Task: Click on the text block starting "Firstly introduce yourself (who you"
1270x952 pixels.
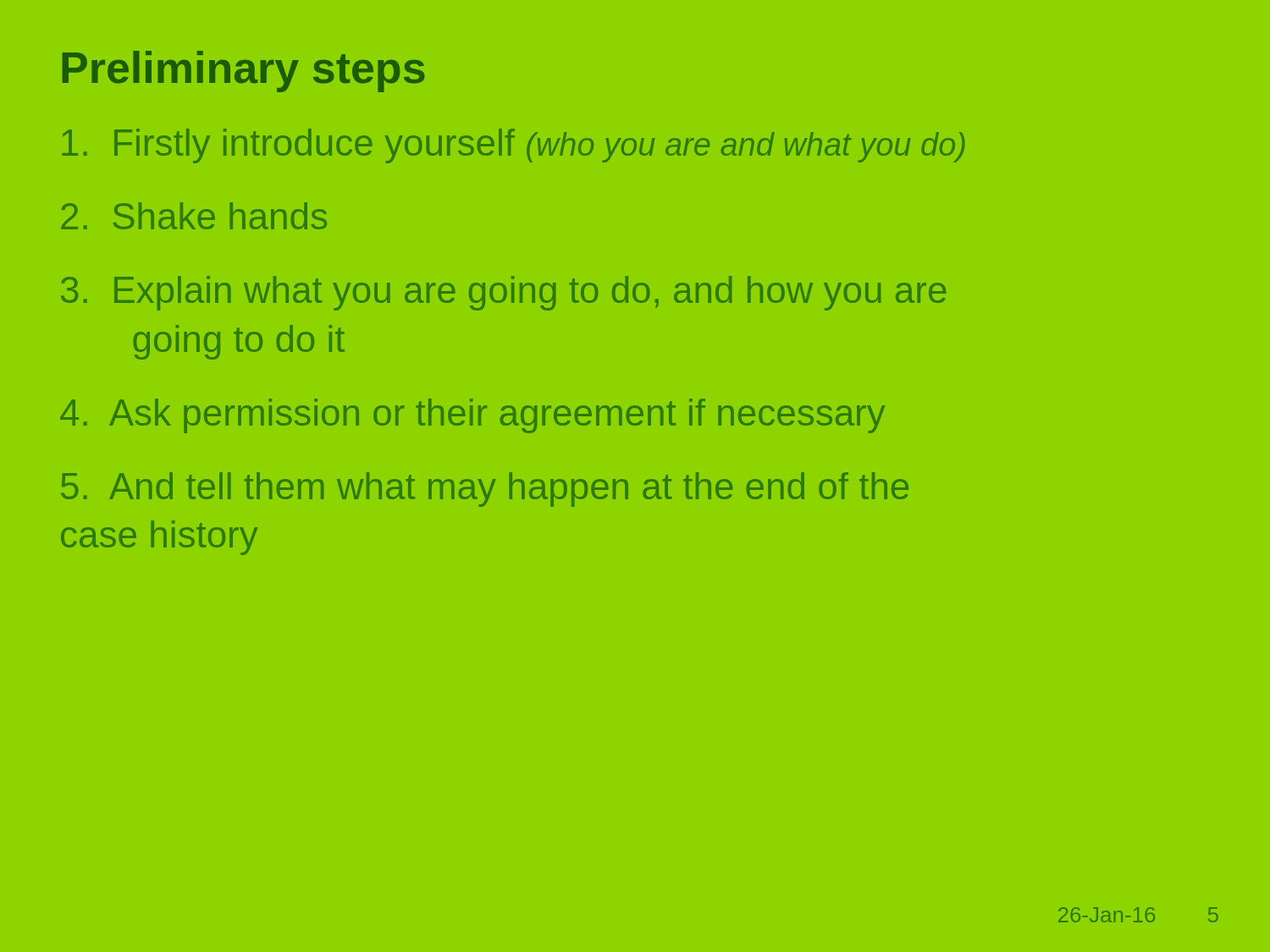Action: point(513,143)
